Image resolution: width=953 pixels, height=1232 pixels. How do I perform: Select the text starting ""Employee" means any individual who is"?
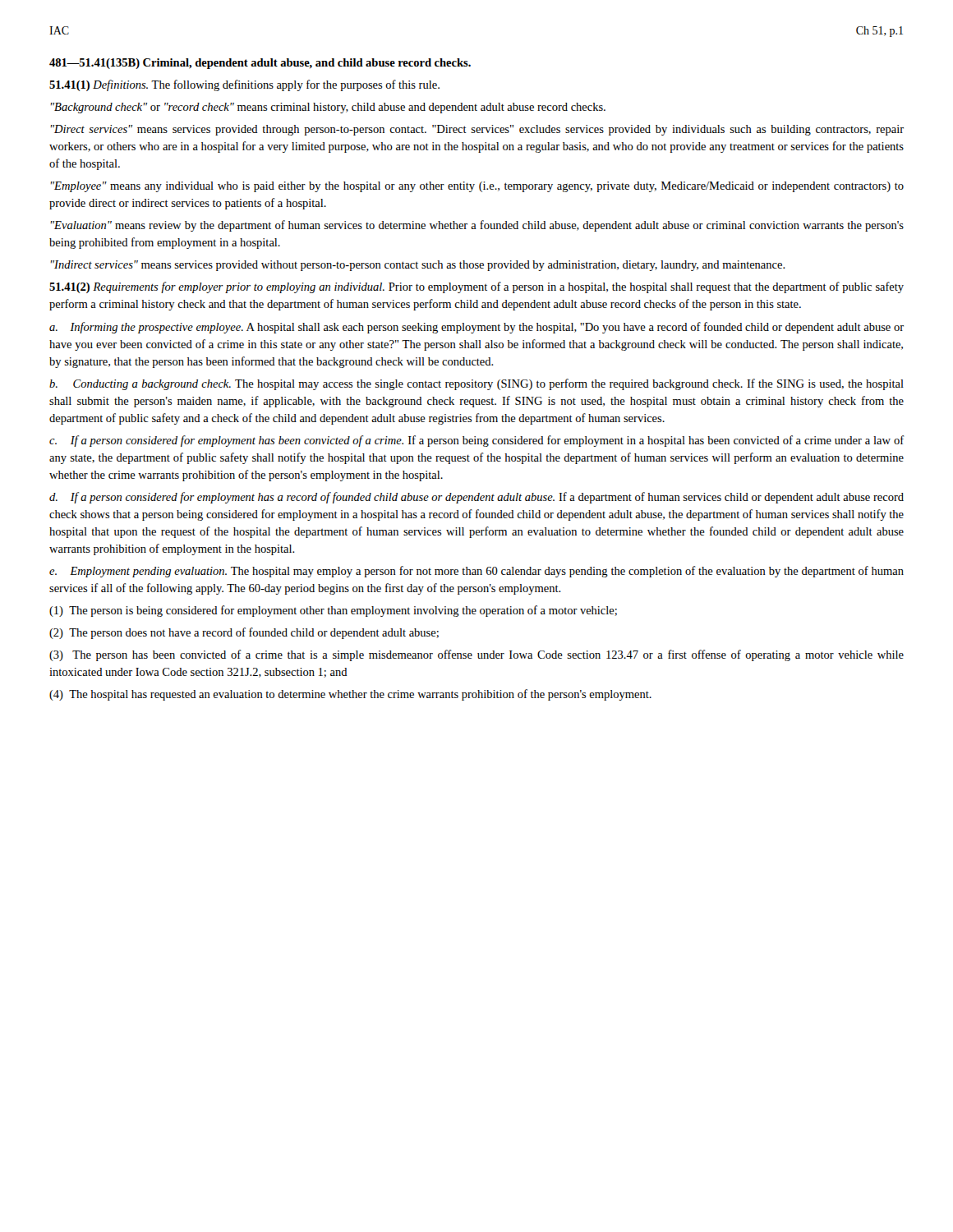click(476, 195)
